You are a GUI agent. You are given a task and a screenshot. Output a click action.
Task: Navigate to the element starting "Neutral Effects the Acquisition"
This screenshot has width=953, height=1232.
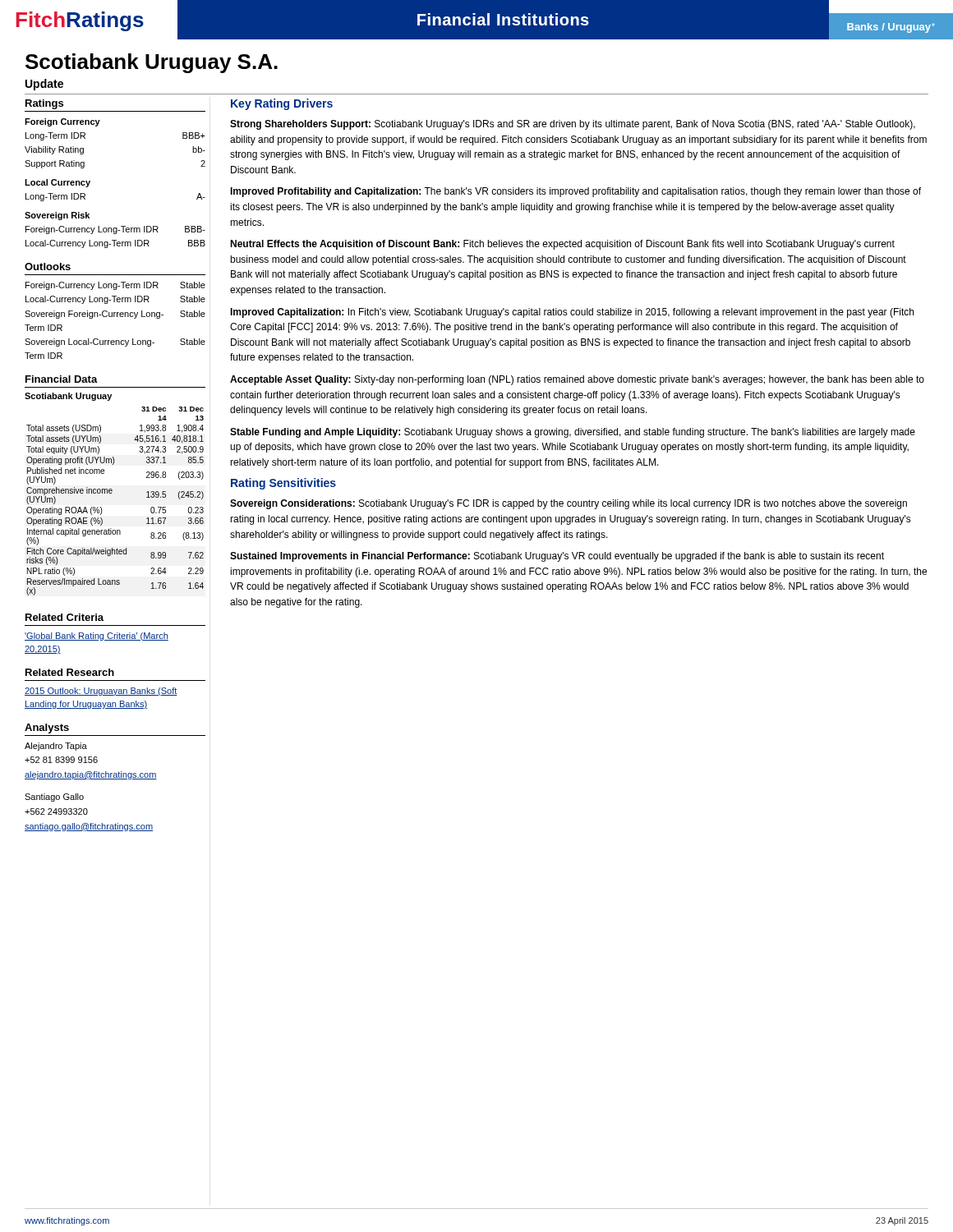[x=568, y=267]
